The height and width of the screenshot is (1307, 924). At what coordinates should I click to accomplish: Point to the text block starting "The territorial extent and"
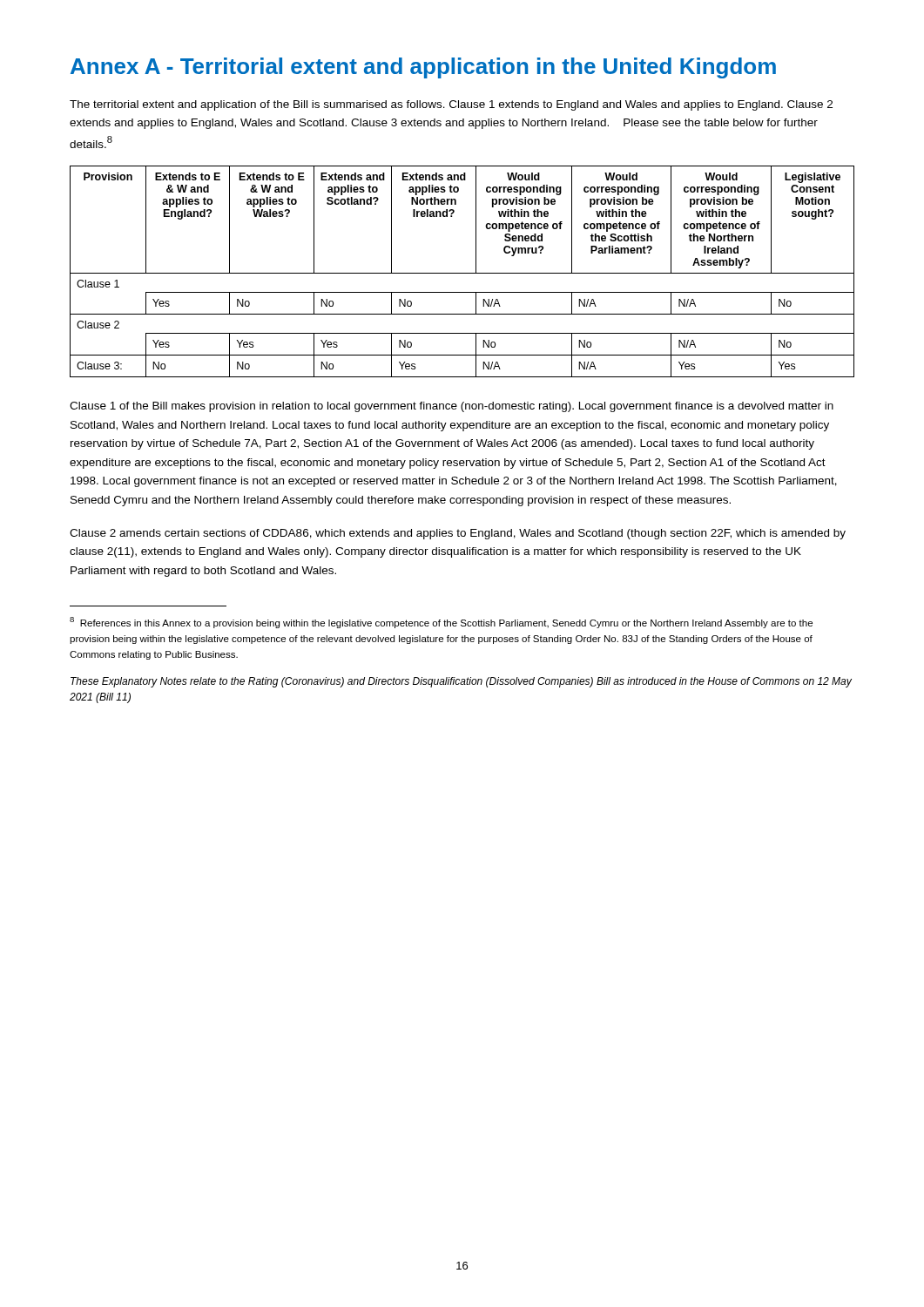pos(451,124)
